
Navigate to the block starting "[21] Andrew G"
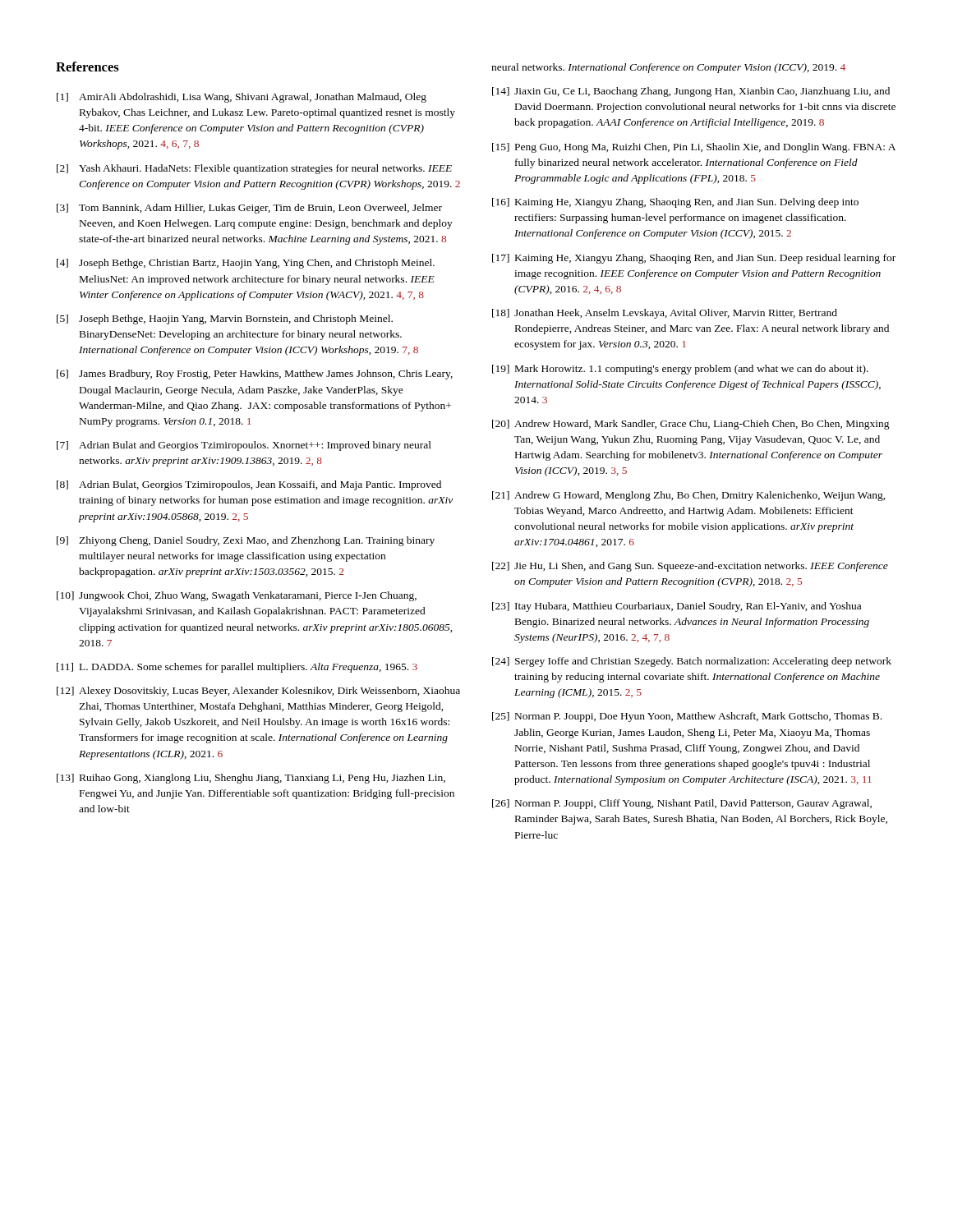[694, 518]
